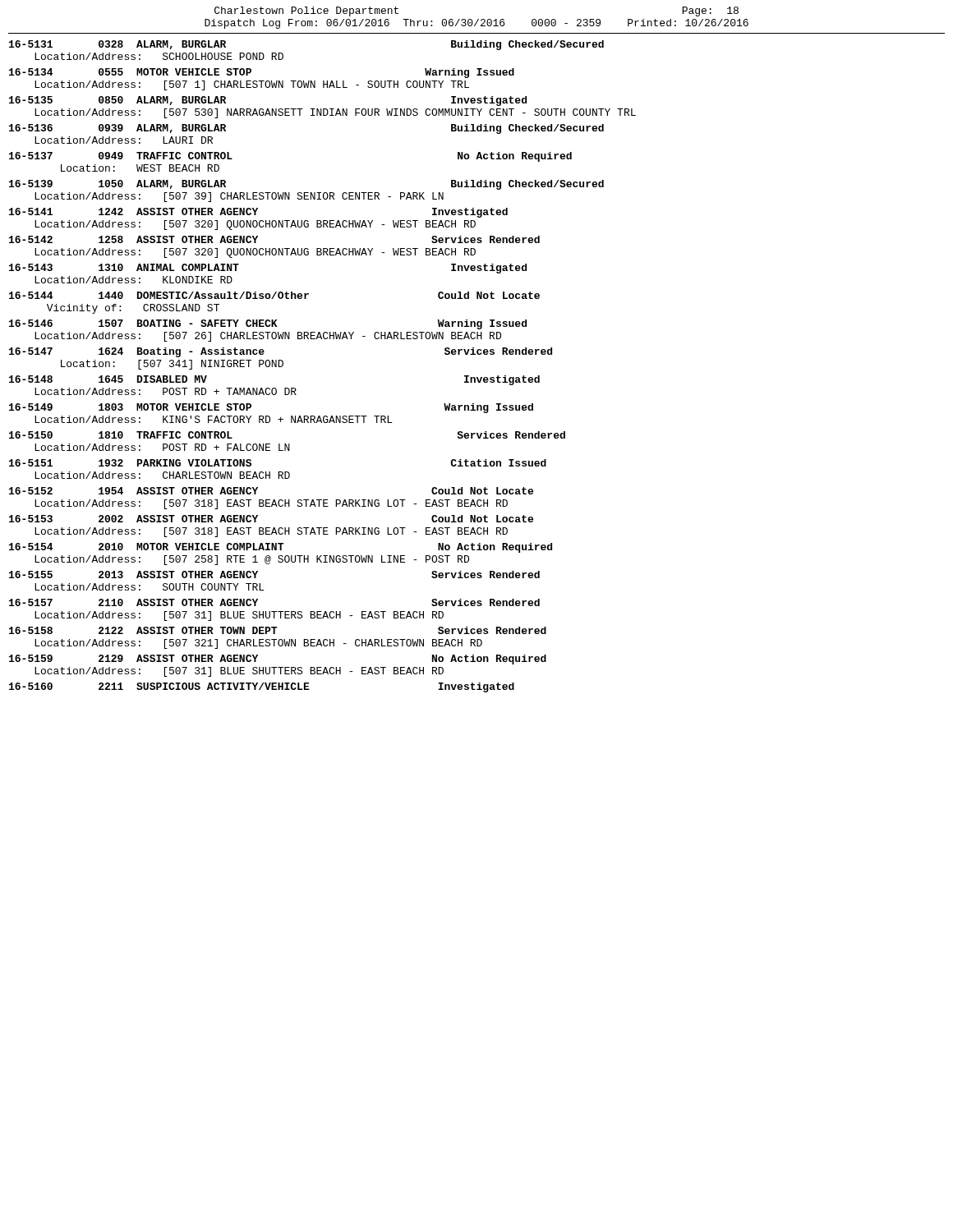This screenshot has height=1232, width=953.
Task: Point to the element starting "16-5147 1624 Boating -"
Action: (x=476, y=358)
